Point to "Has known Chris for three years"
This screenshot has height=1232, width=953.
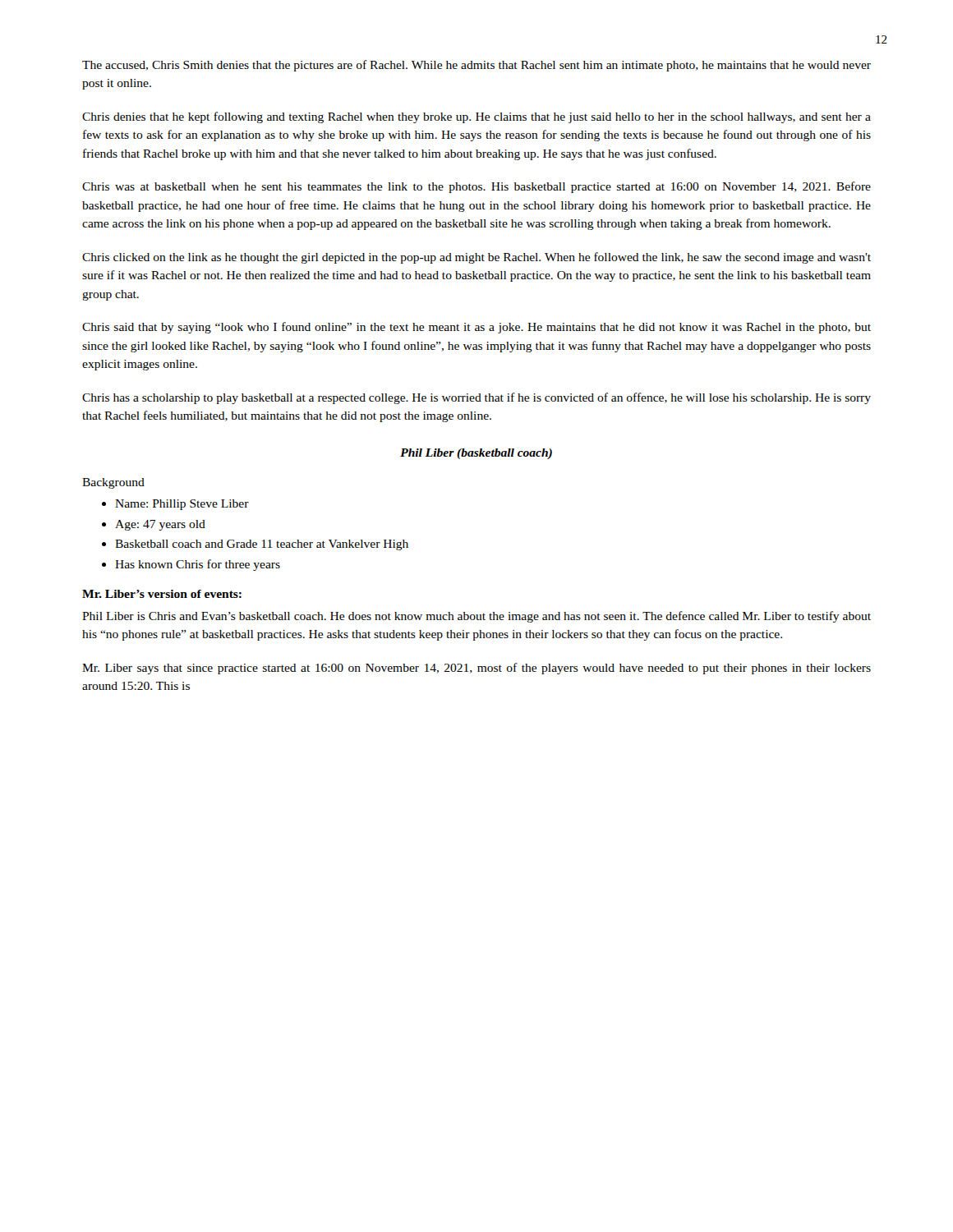(198, 564)
